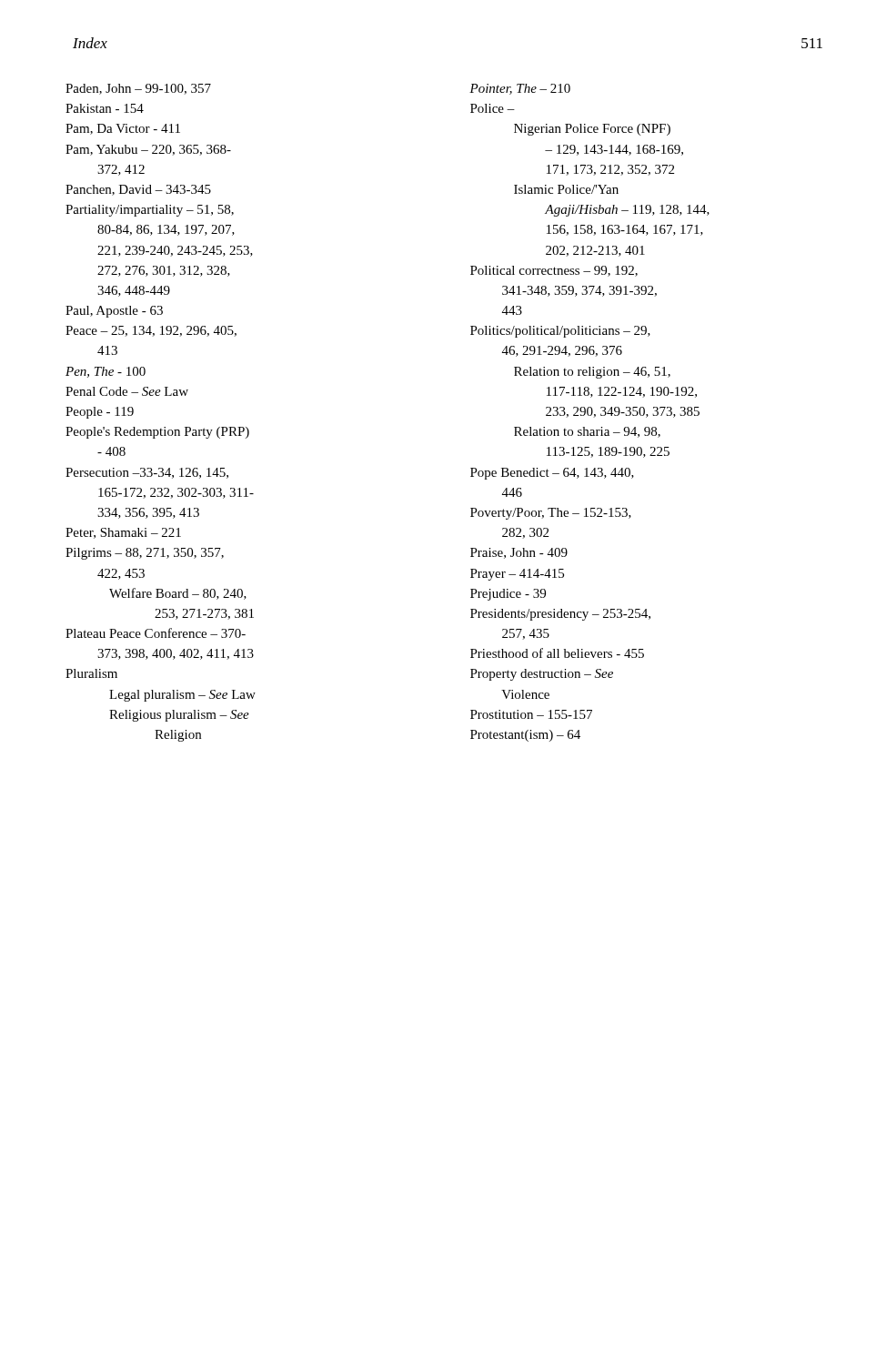This screenshot has height=1365, width=896.
Task: Locate the block of text that opens with "Pilgrims – 88, 271, 350, 357,"
Action: click(145, 554)
